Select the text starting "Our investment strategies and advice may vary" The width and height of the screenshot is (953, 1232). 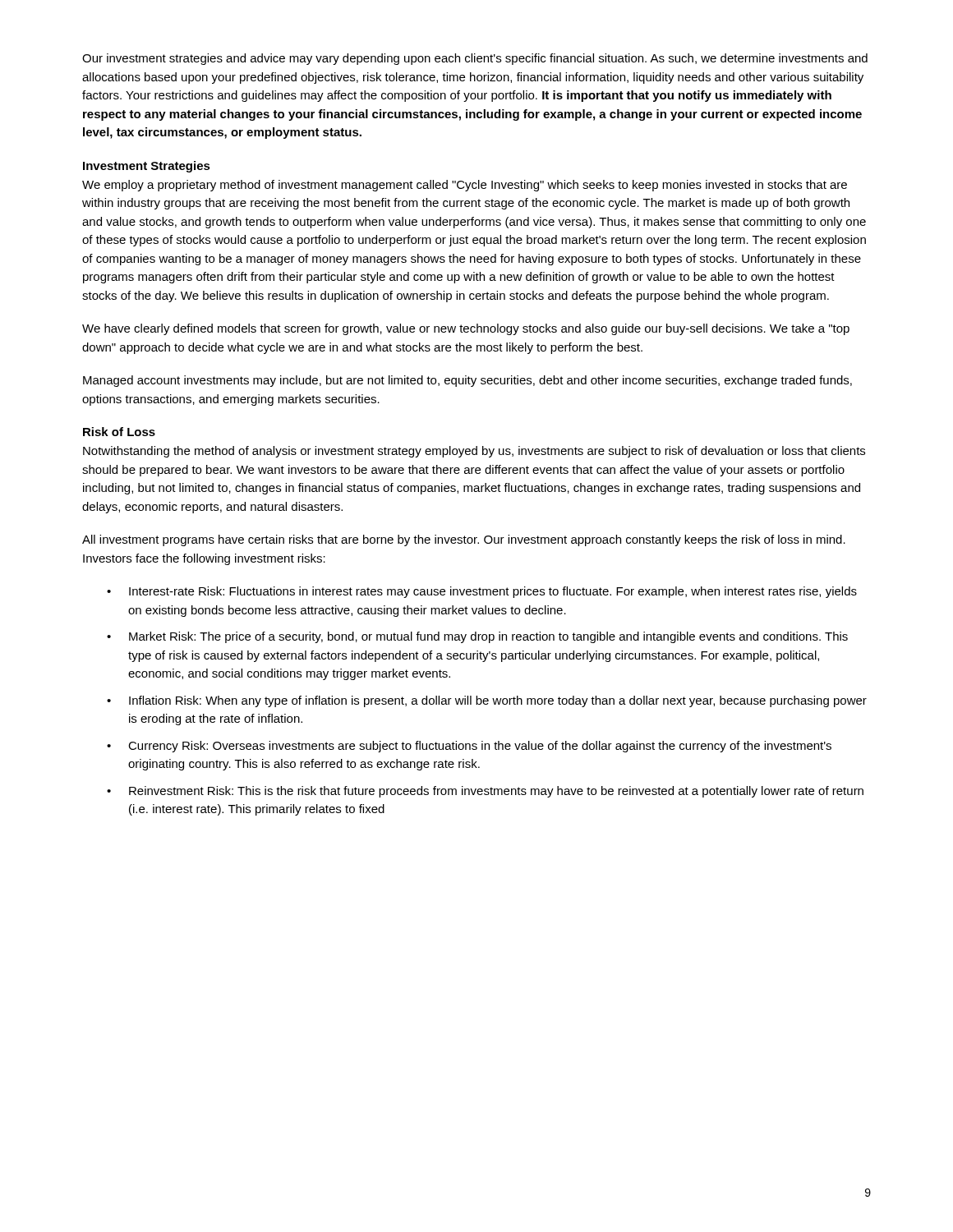[475, 95]
